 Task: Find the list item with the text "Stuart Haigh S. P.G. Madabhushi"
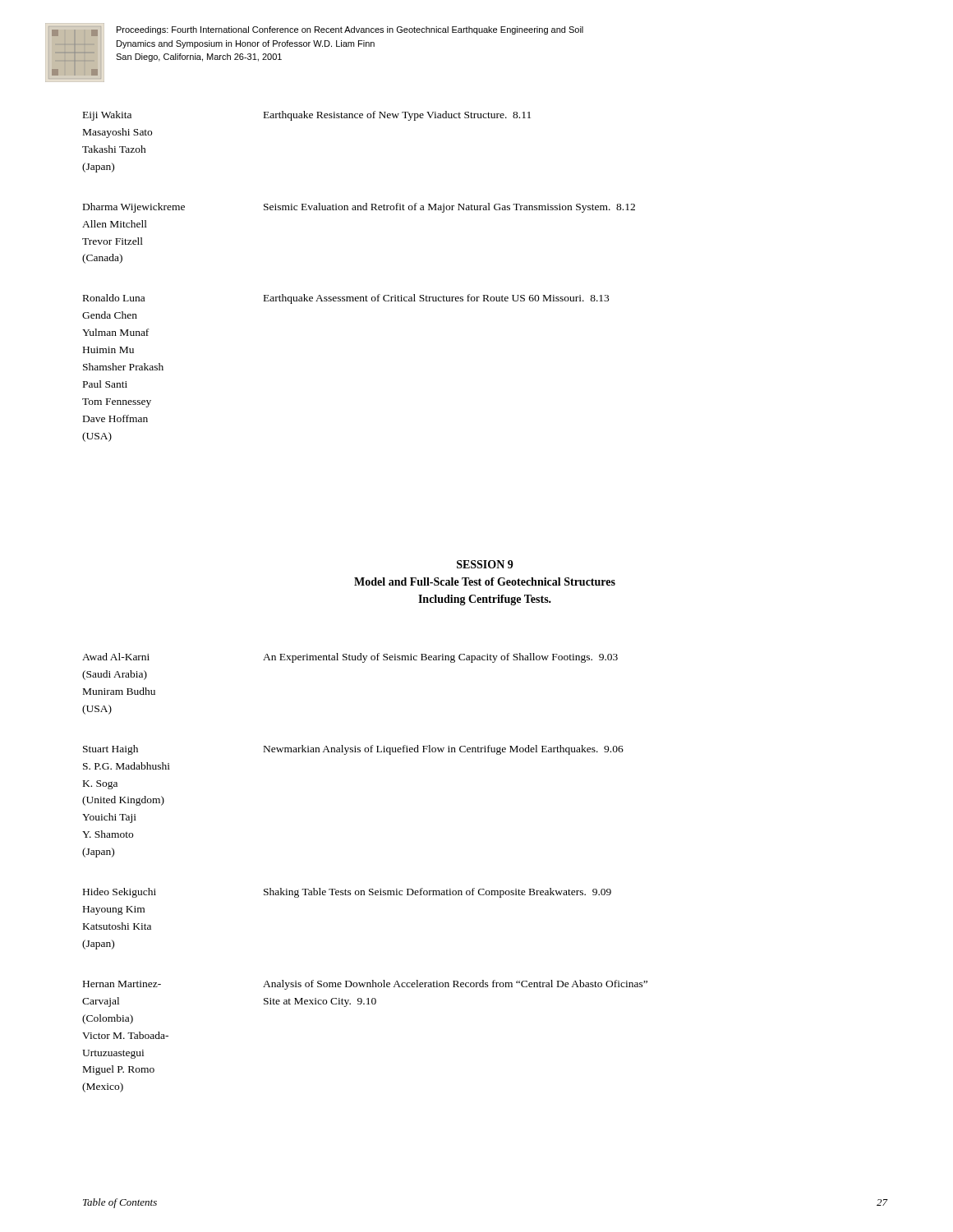[353, 750]
